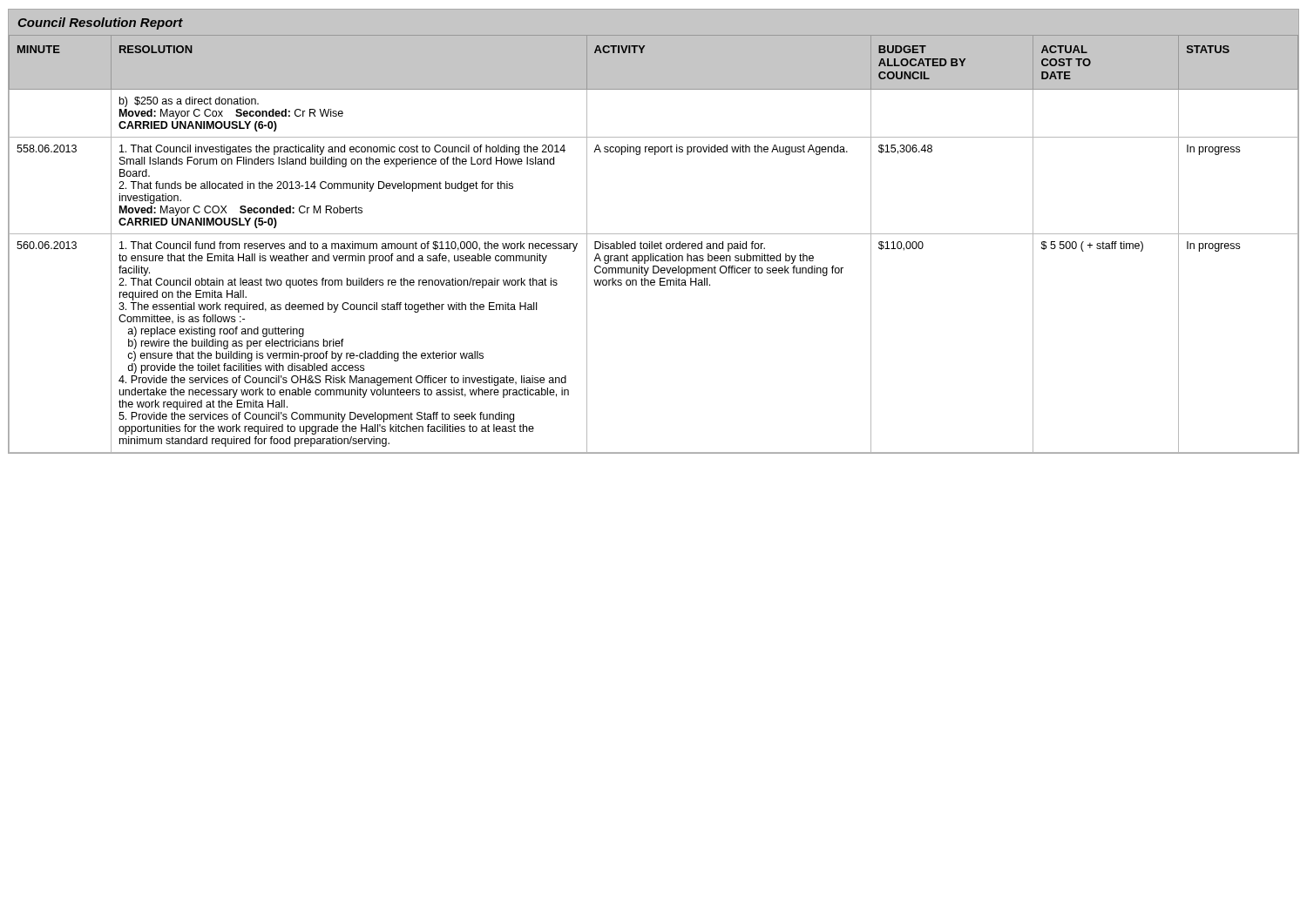The height and width of the screenshot is (924, 1307).
Task: Locate the table with the text "A scoping report is"
Action: 654,244
